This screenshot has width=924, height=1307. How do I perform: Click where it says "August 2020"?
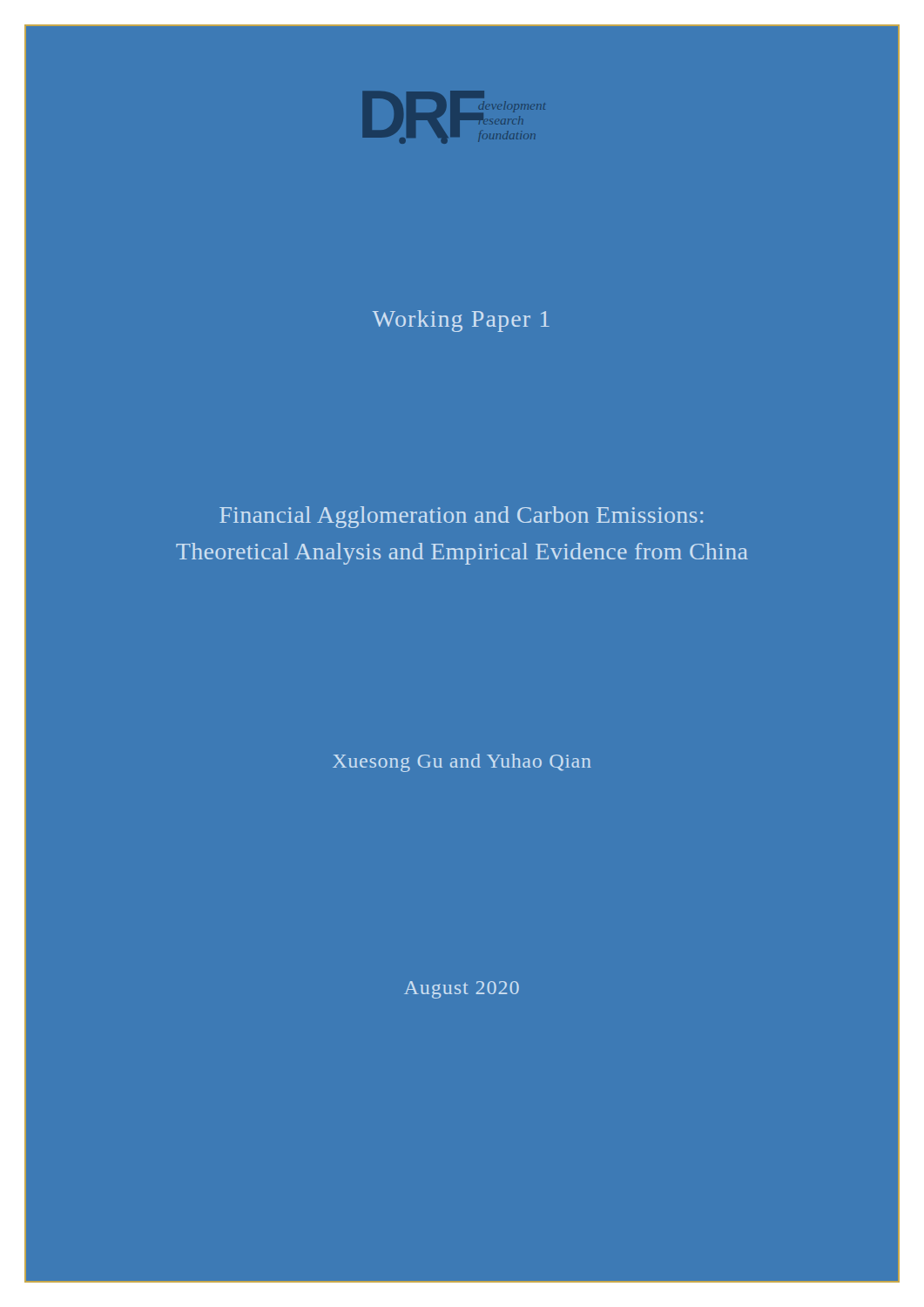point(462,987)
